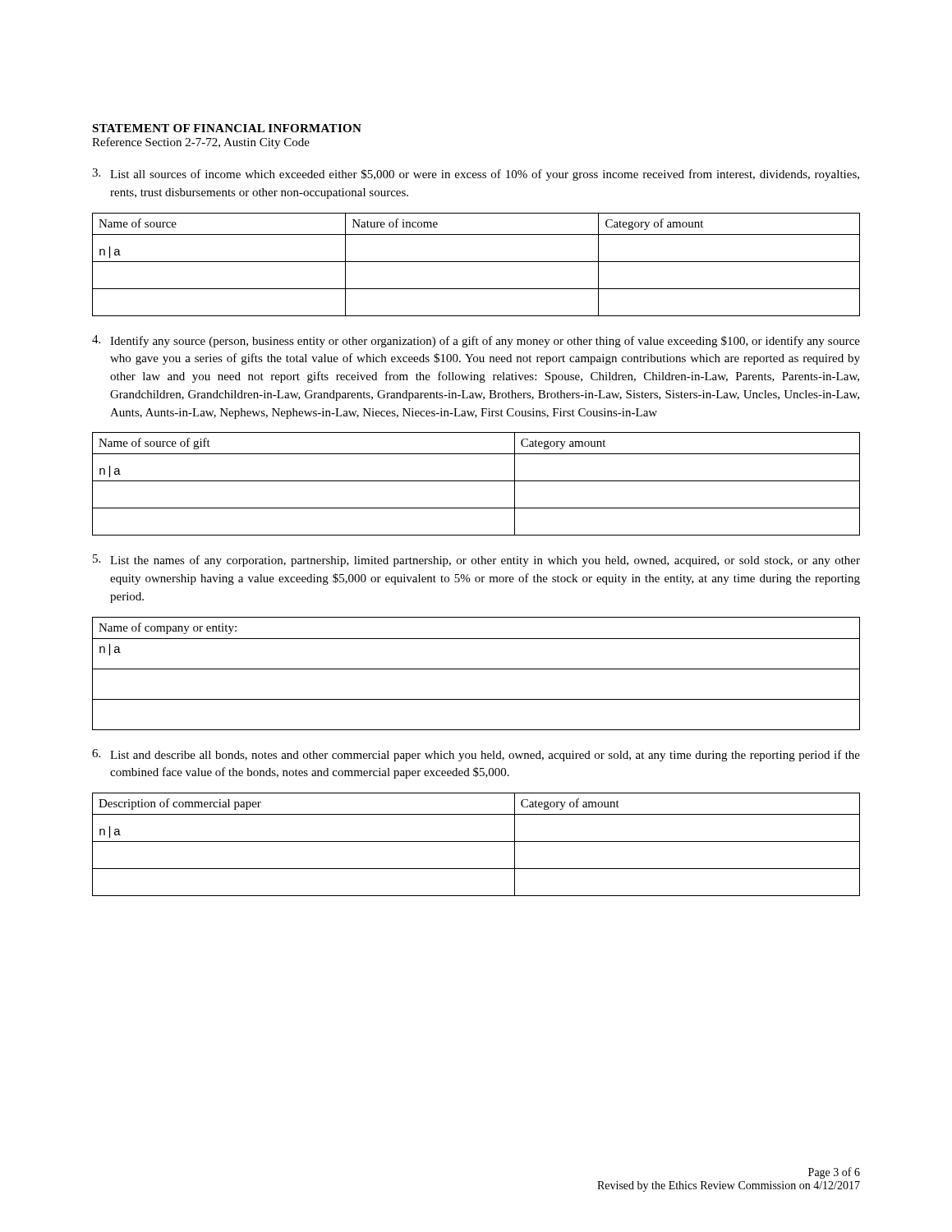
Task: Find the table that mentions "Category amount"
Action: 476,484
